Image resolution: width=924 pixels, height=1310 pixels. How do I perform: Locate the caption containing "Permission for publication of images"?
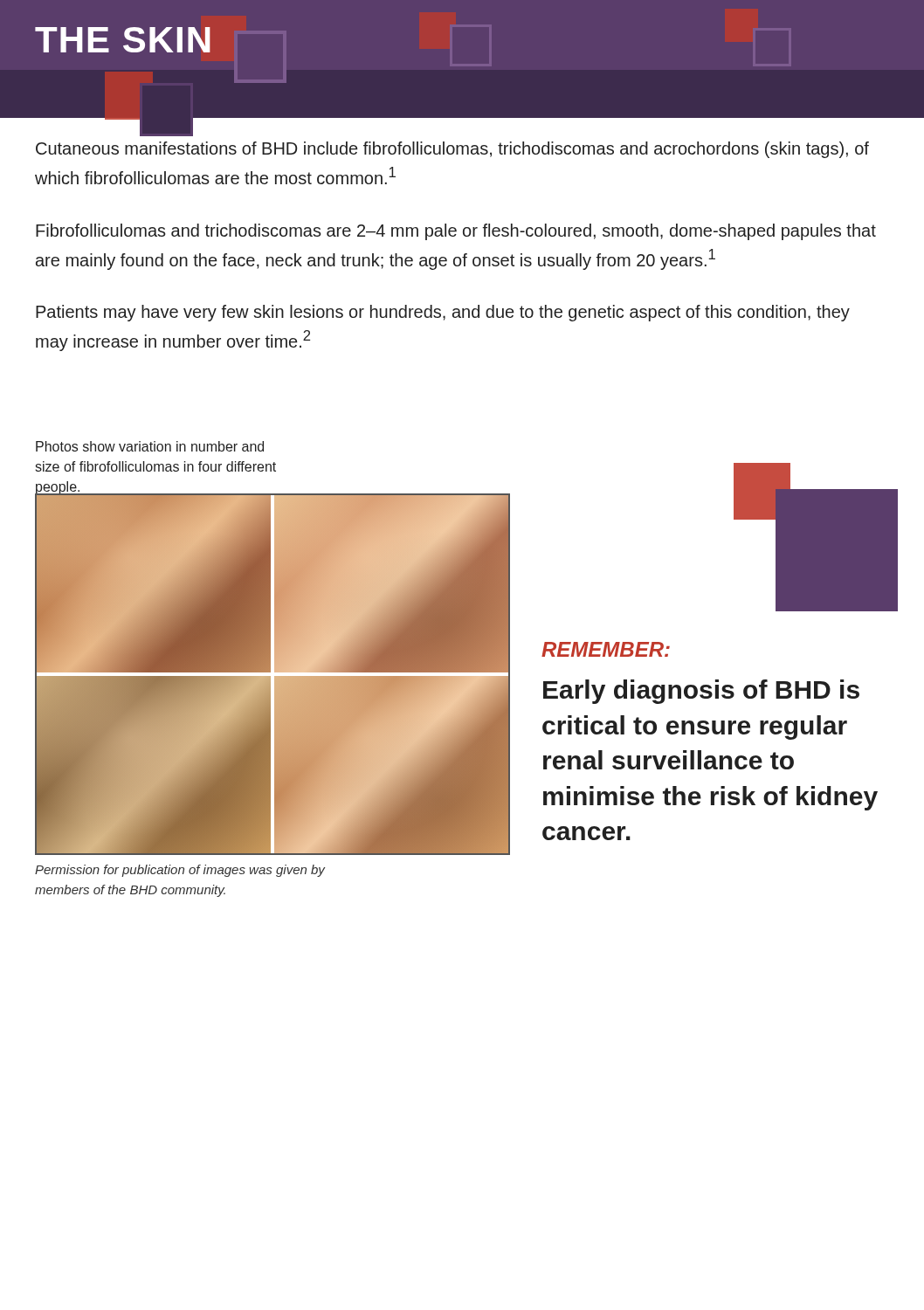(x=180, y=879)
